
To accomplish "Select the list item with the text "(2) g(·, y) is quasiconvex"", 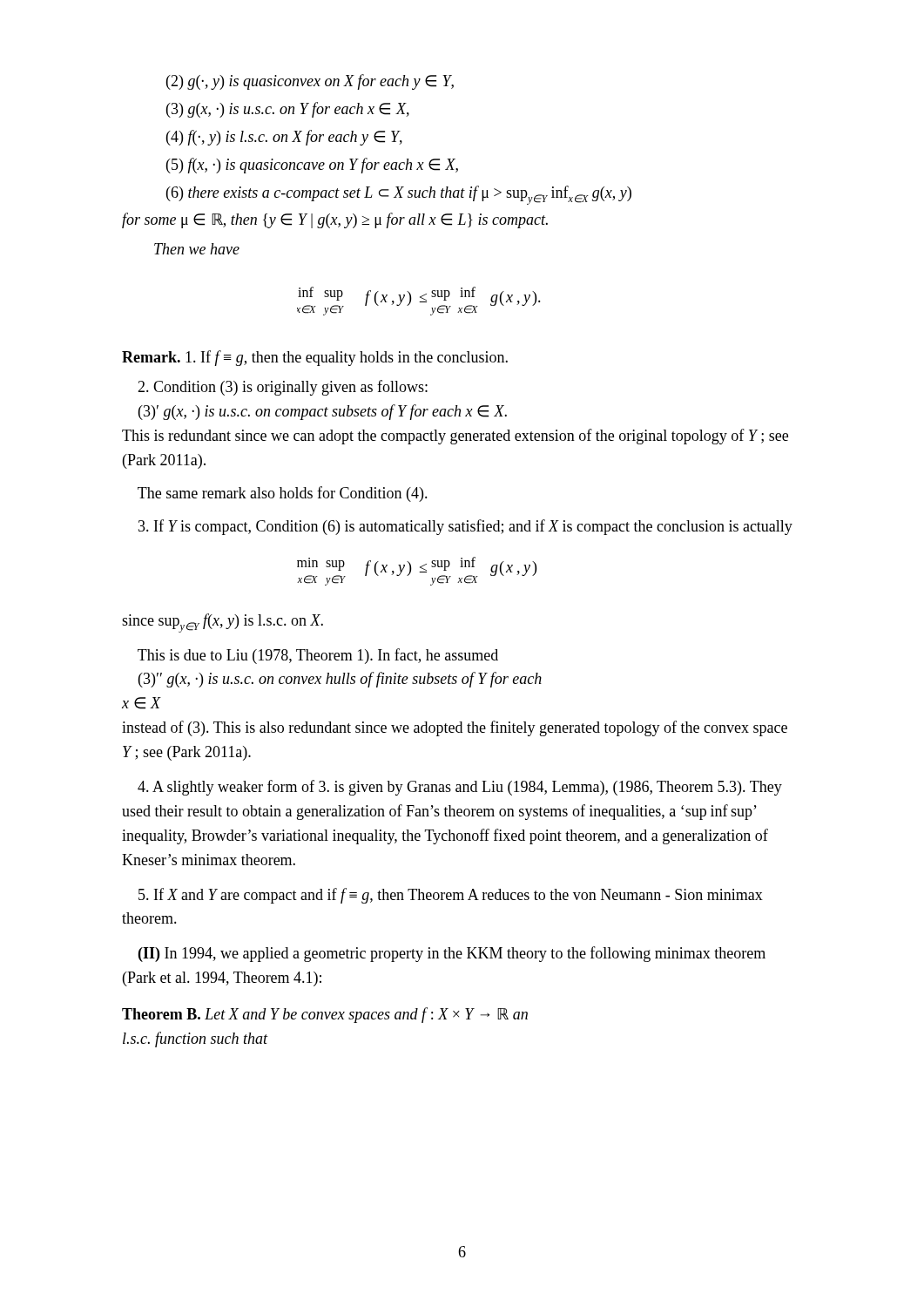I will [310, 81].
